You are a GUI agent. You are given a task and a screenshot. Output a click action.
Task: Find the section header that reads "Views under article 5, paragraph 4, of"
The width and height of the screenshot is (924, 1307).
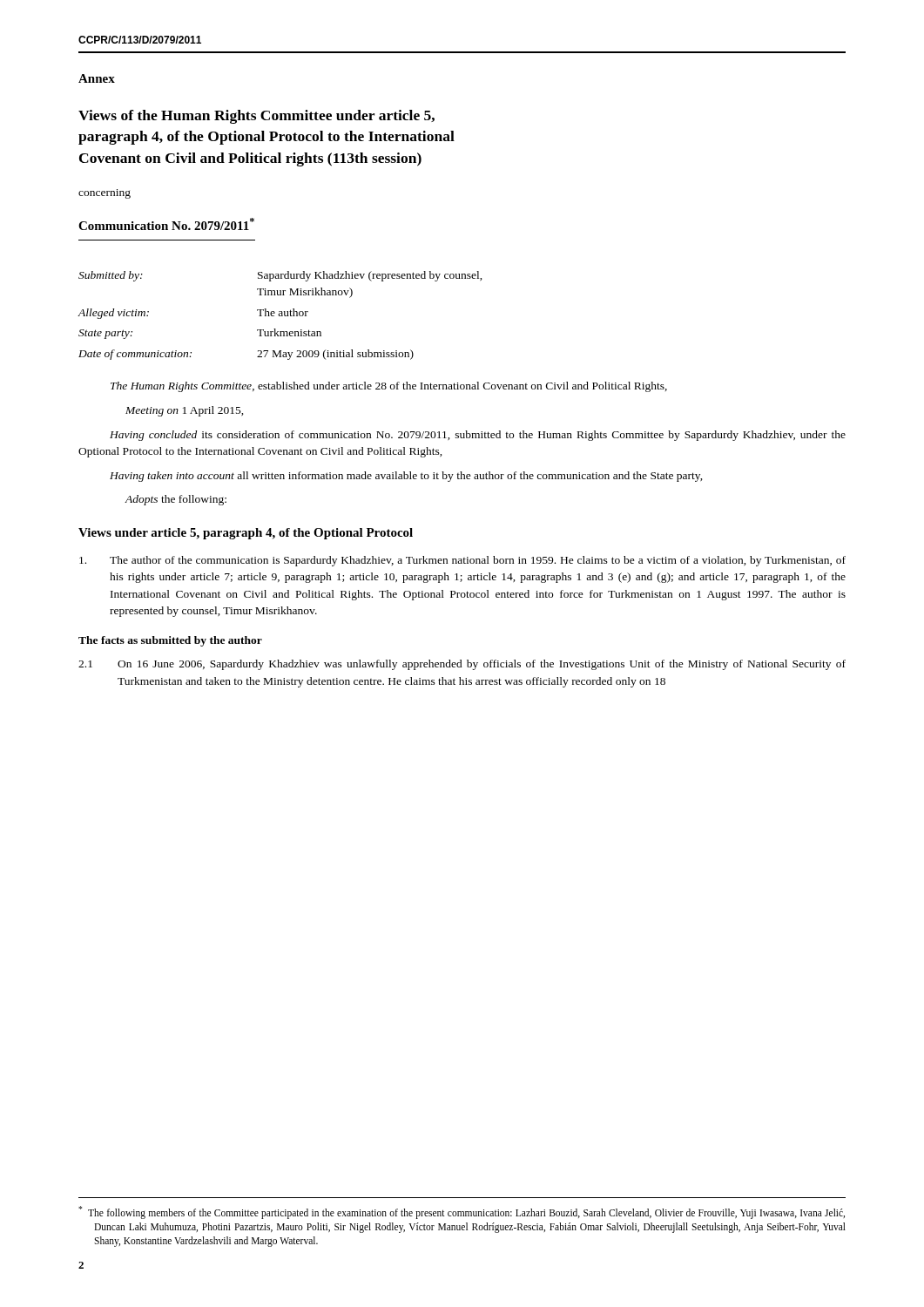click(x=246, y=532)
